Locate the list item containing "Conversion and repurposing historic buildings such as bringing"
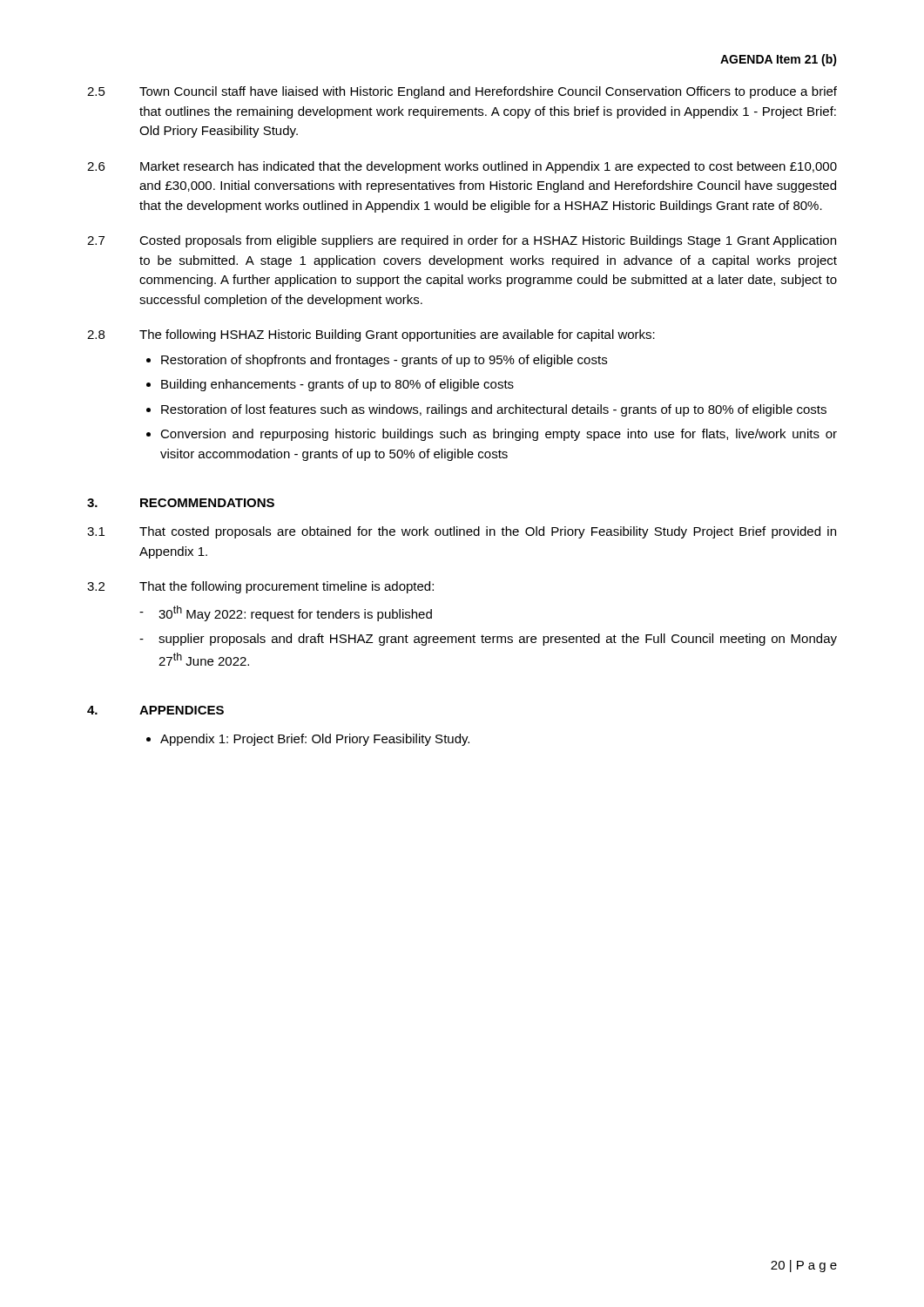Image resolution: width=924 pixels, height=1307 pixels. [499, 443]
